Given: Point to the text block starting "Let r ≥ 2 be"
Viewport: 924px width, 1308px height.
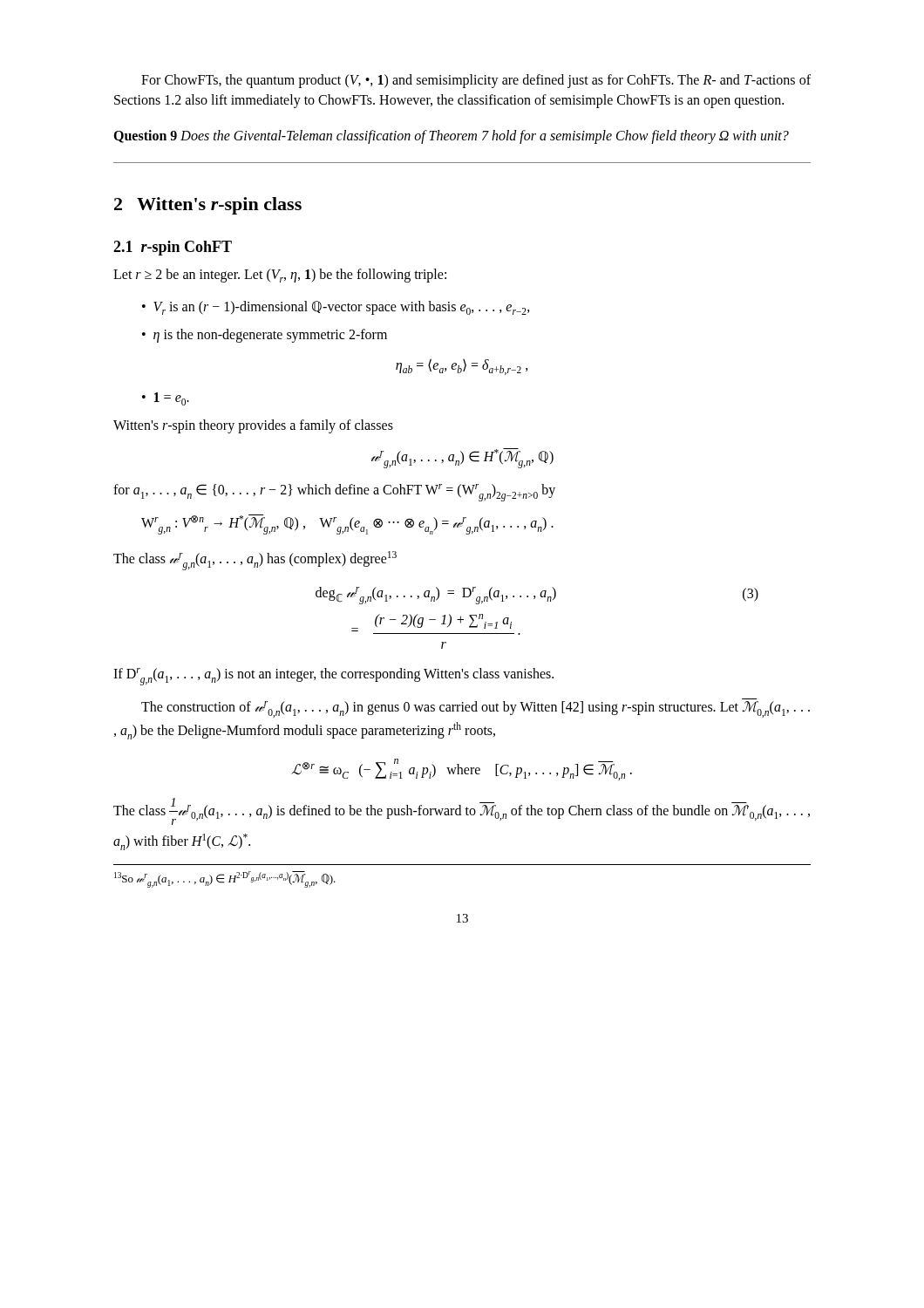Looking at the screenshot, I should pos(280,276).
